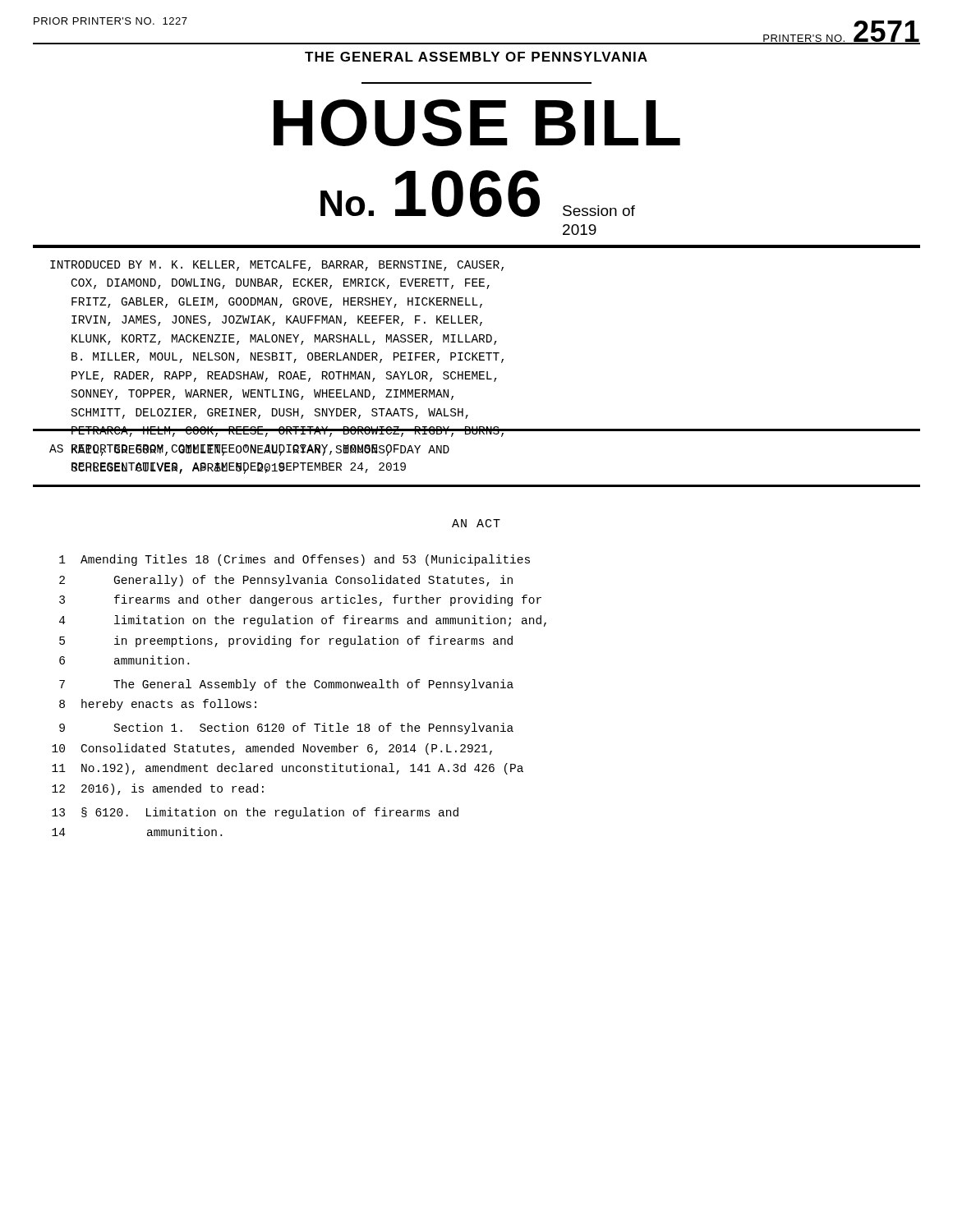Locate the element starting "6 ammunition."
Screen dimensions: 1232x953
pyautogui.click(x=124, y=660)
